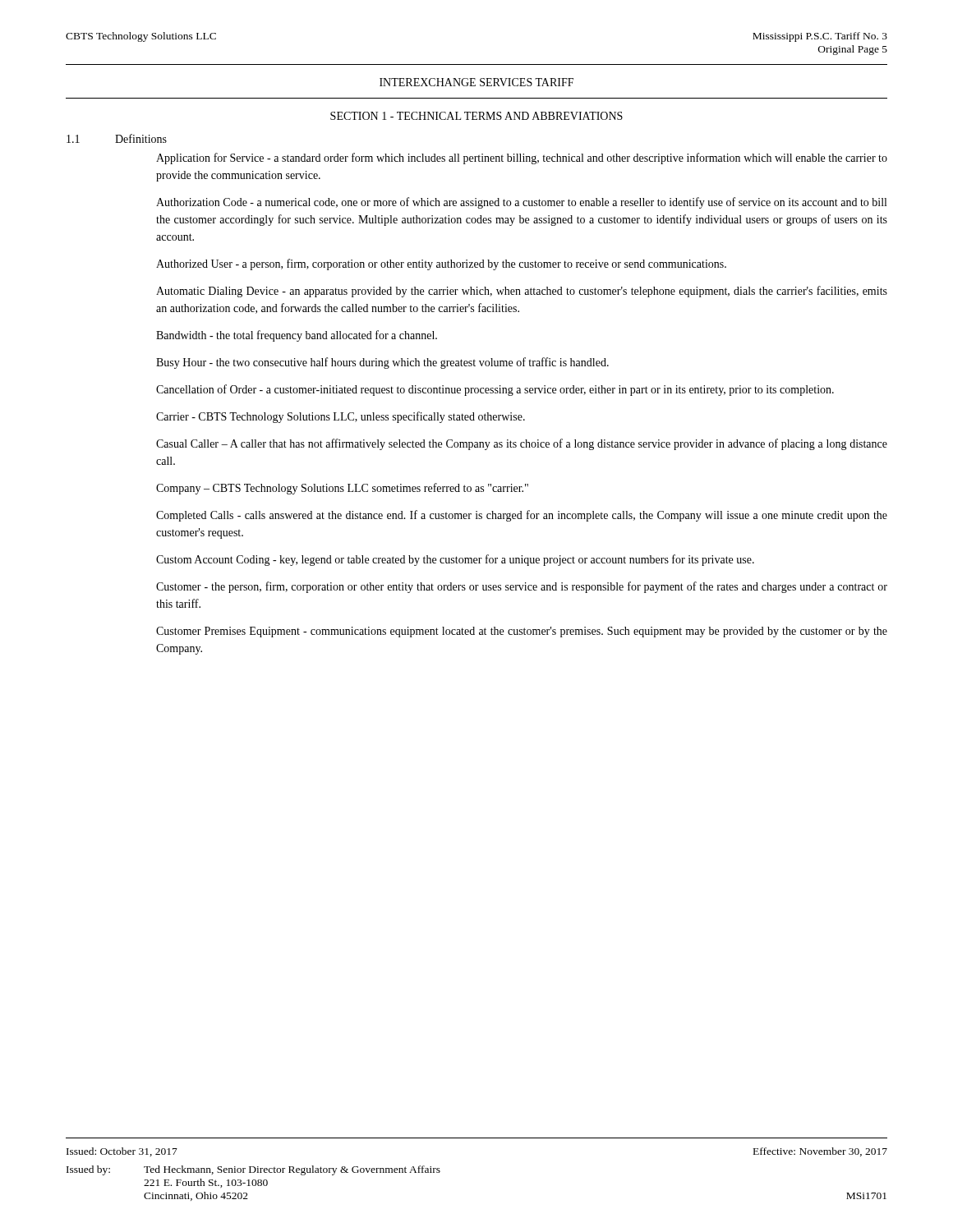Locate the element starting "Authorized User - a person, firm,"
953x1232 pixels.
[x=441, y=264]
